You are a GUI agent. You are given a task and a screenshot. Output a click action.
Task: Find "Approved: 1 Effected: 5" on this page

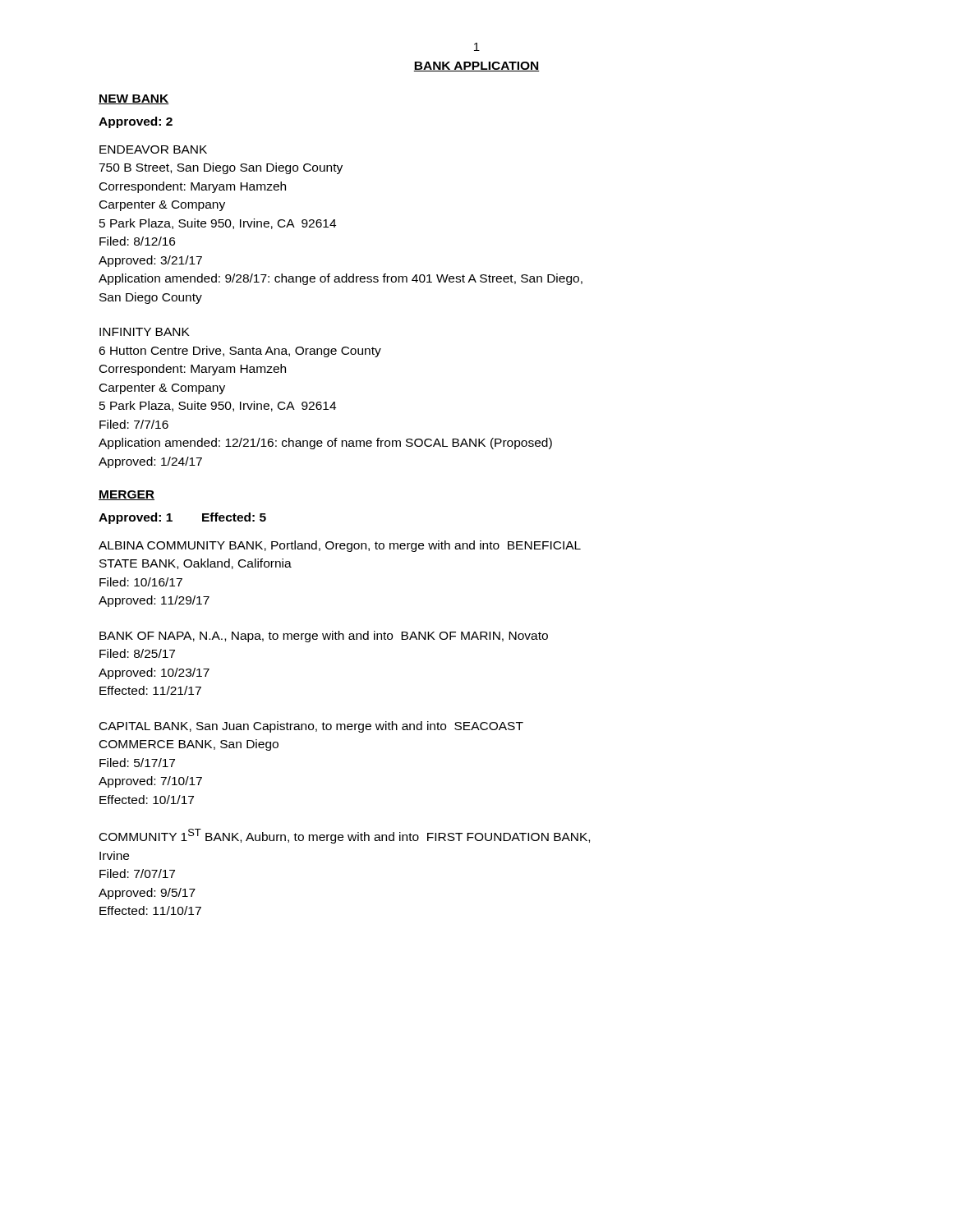click(x=182, y=517)
